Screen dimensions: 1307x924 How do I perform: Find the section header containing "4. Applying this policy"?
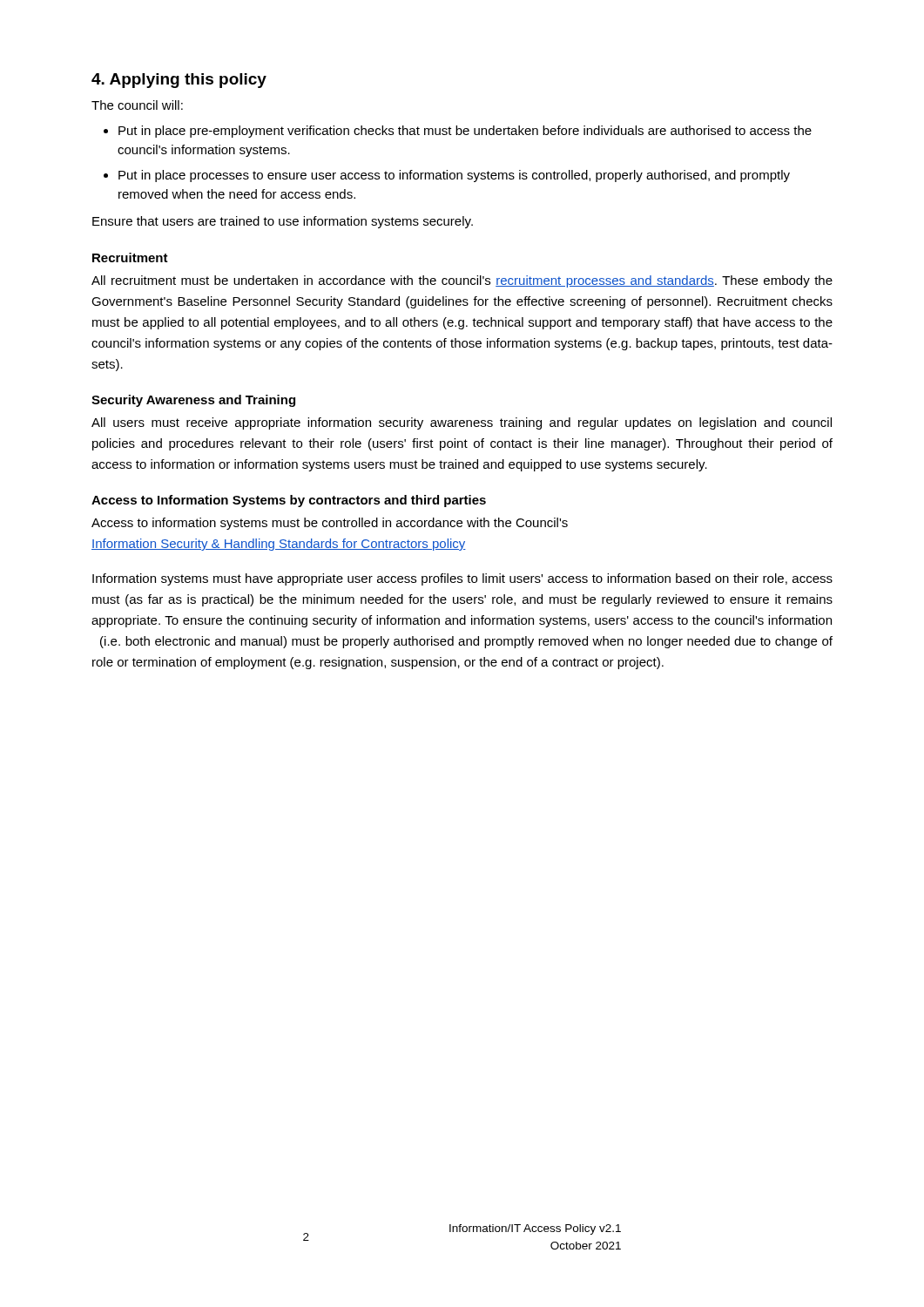click(x=179, y=81)
